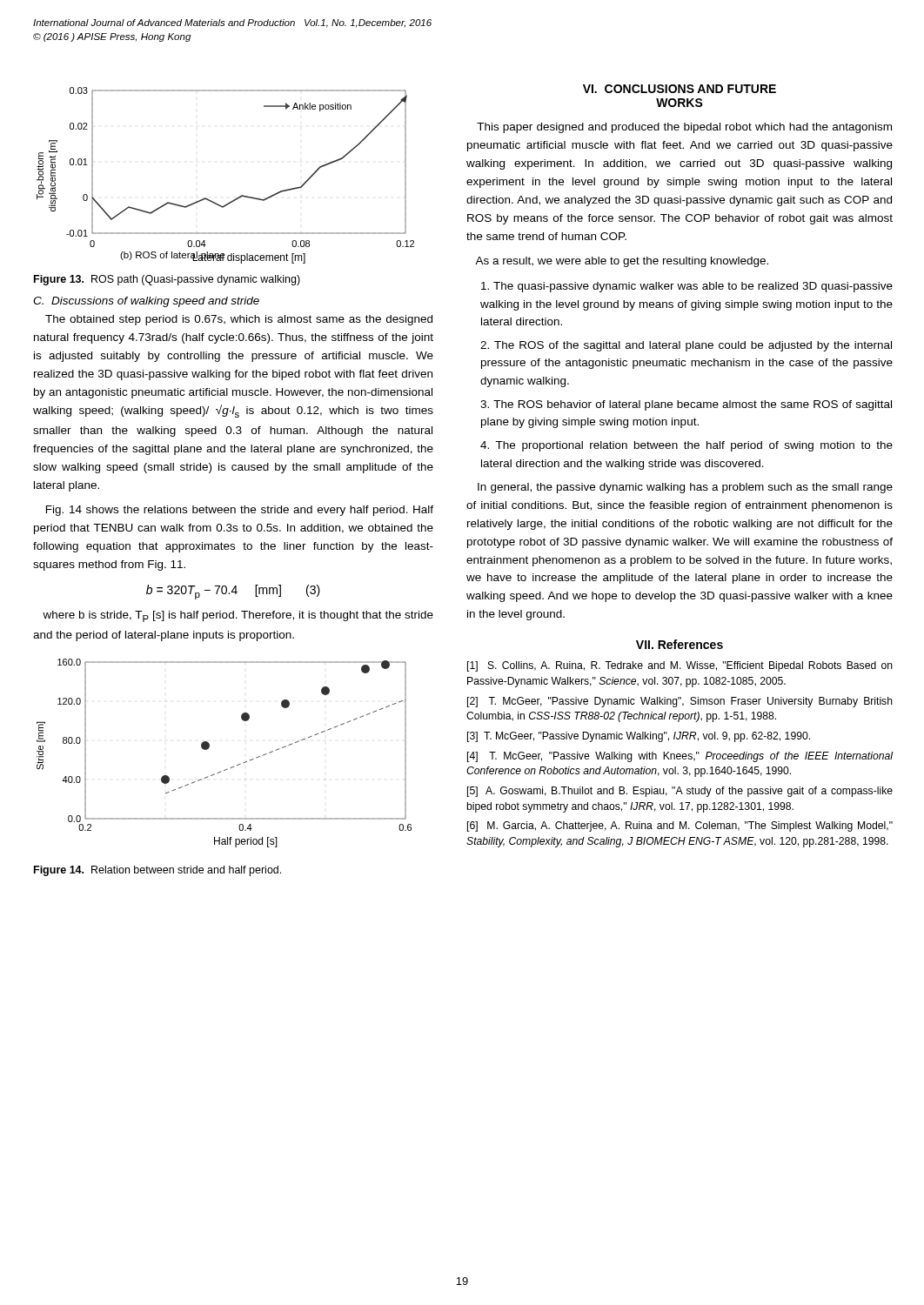The width and height of the screenshot is (924, 1305).
Task: Navigate to the passage starting "As a result, we were able"
Action: click(x=618, y=261)
